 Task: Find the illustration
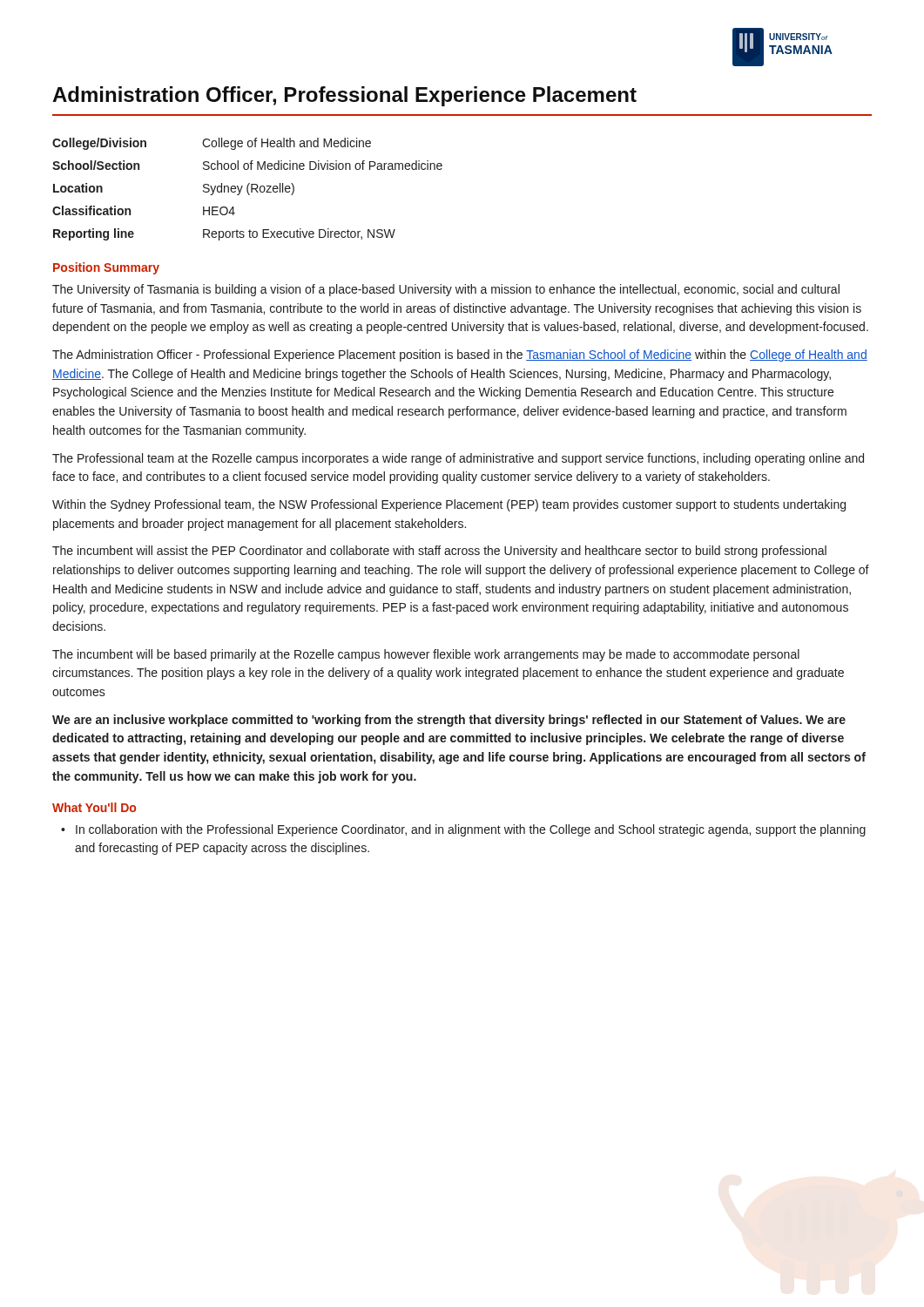[811, 1207]
